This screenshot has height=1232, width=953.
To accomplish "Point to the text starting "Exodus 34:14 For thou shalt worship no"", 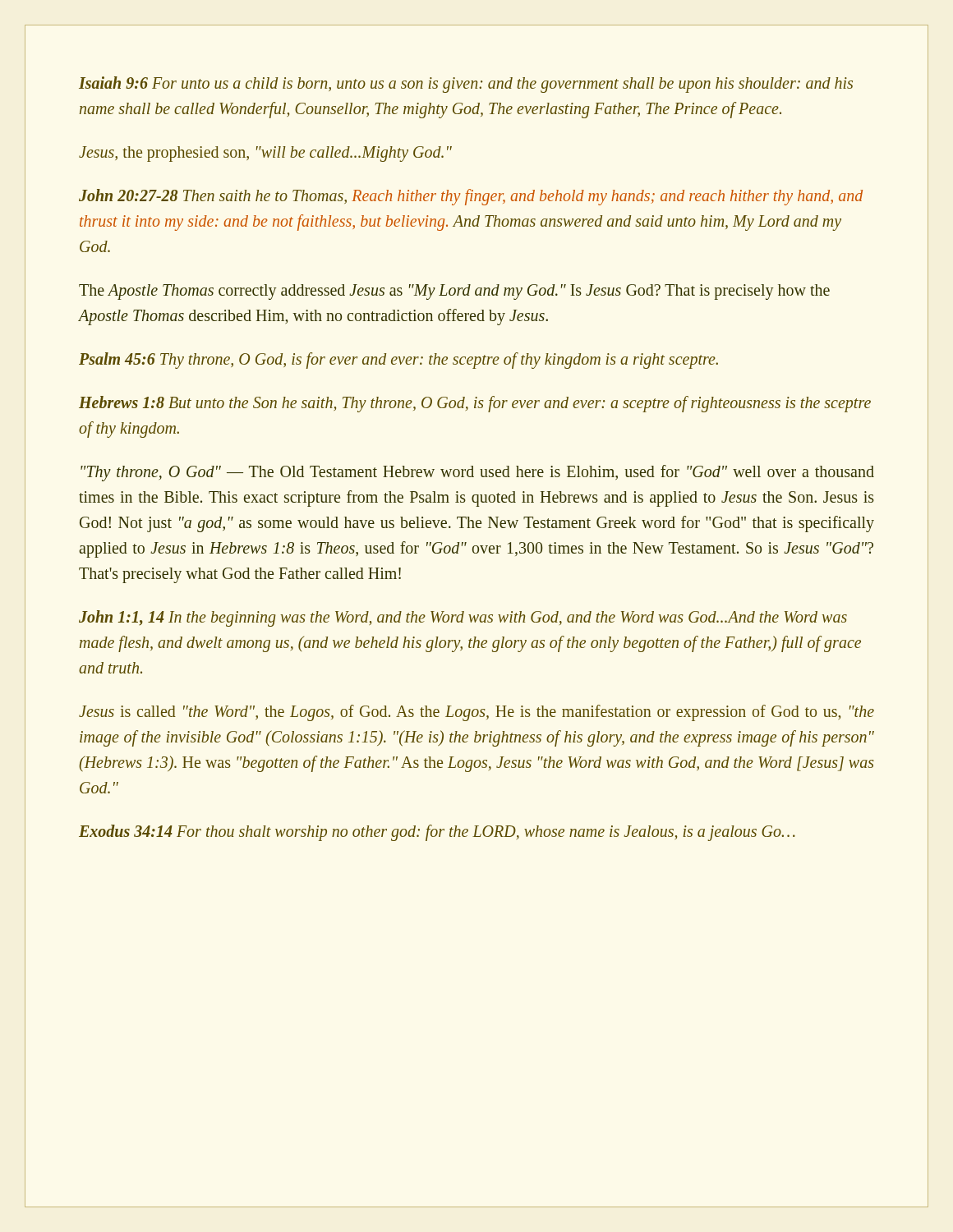I will pos(437,831).
